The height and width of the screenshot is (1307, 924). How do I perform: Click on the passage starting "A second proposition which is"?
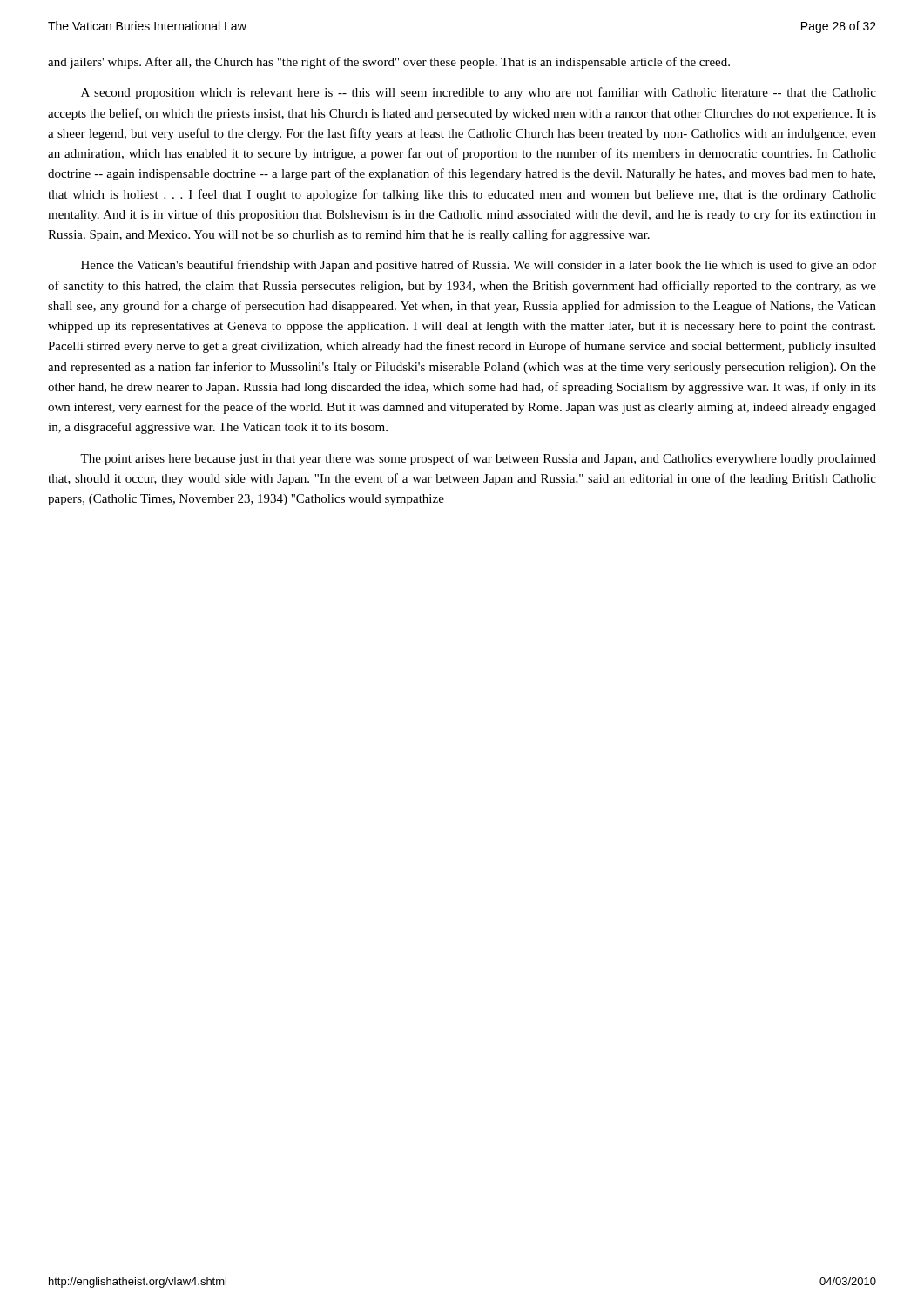click(x=462, y=164)
